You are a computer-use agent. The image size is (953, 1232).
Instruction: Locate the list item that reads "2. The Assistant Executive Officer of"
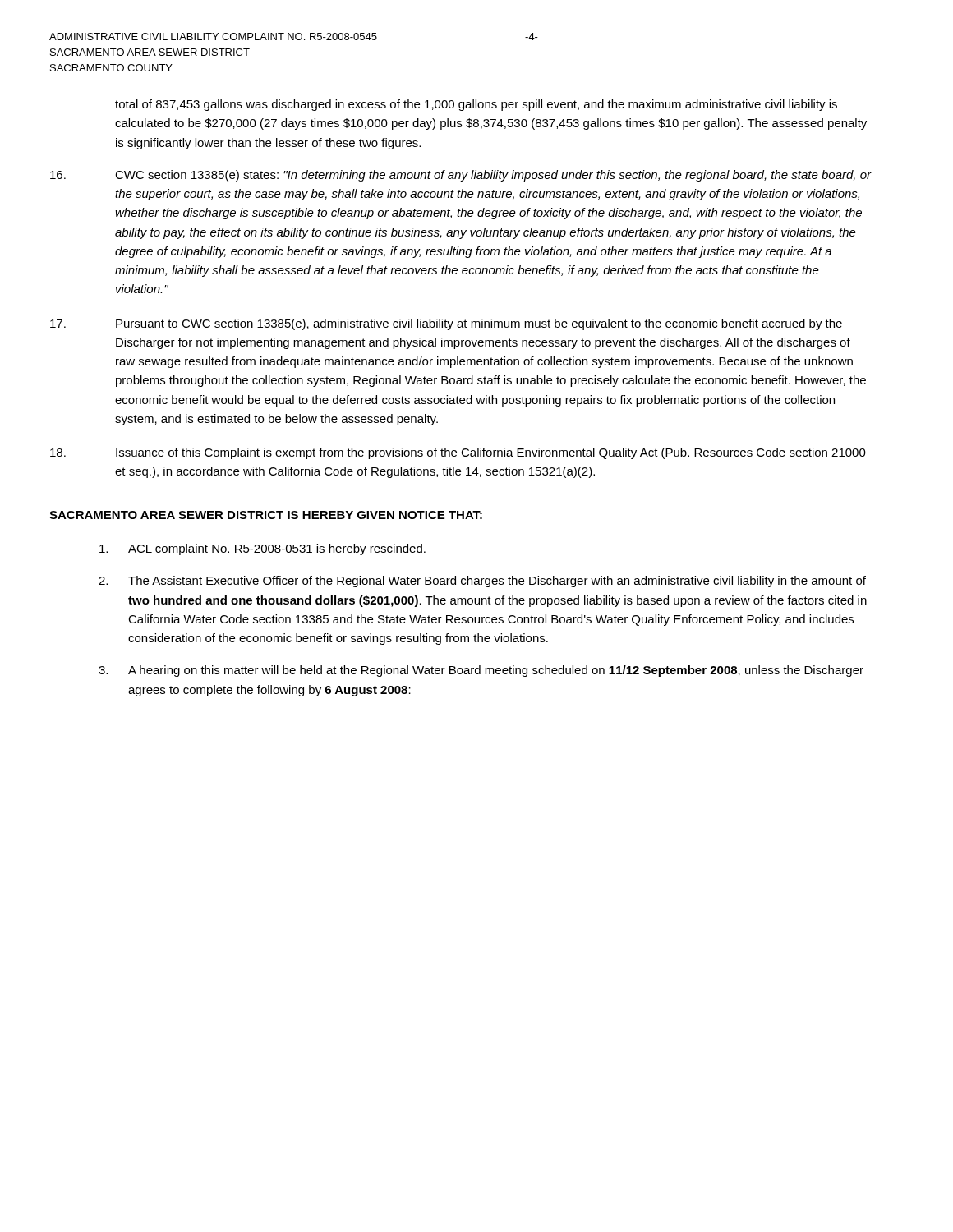coord(485,609)
